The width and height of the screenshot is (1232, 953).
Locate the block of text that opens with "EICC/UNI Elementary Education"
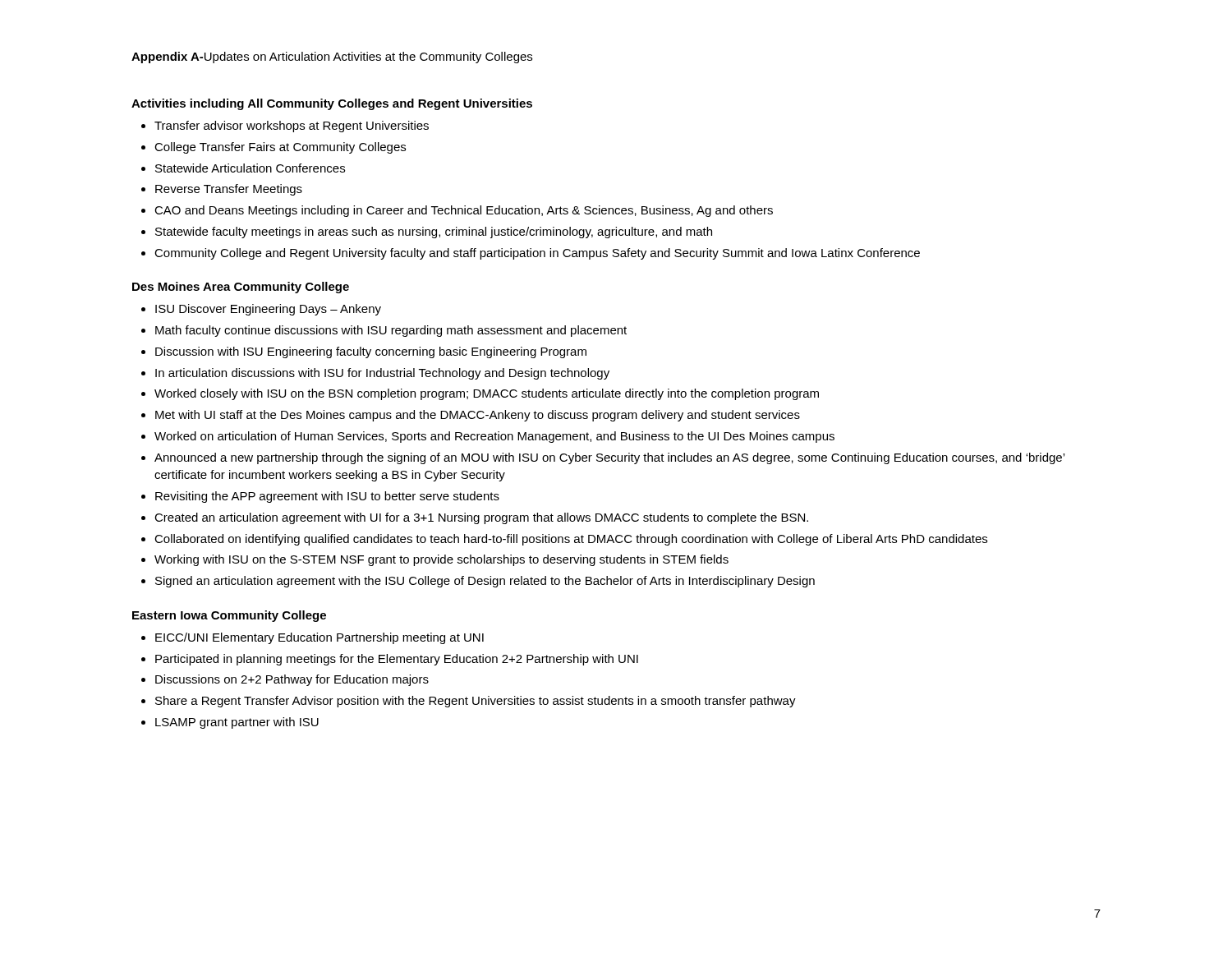click(319, 638)
